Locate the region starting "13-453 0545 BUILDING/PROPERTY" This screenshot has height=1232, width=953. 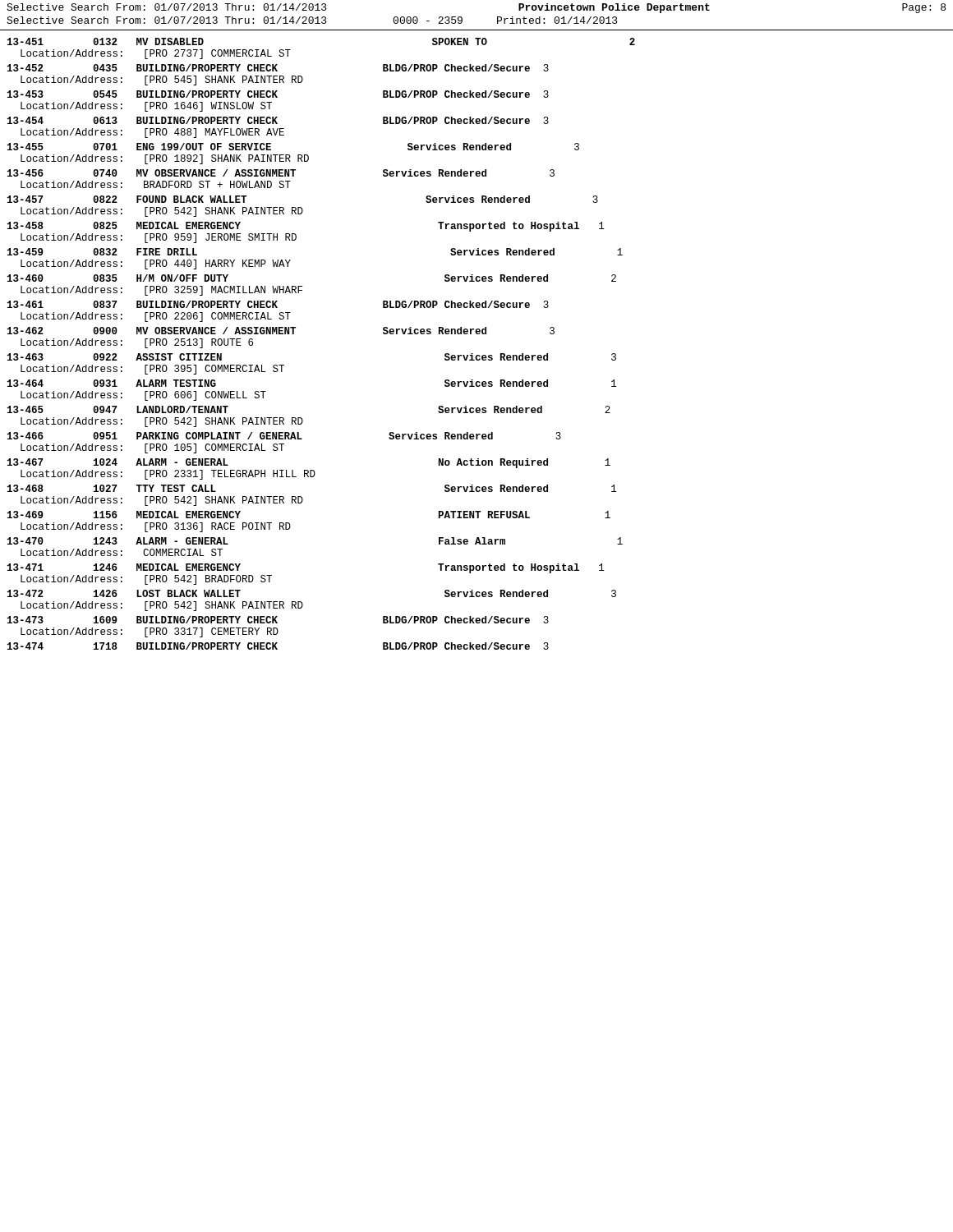coord(476,101)
